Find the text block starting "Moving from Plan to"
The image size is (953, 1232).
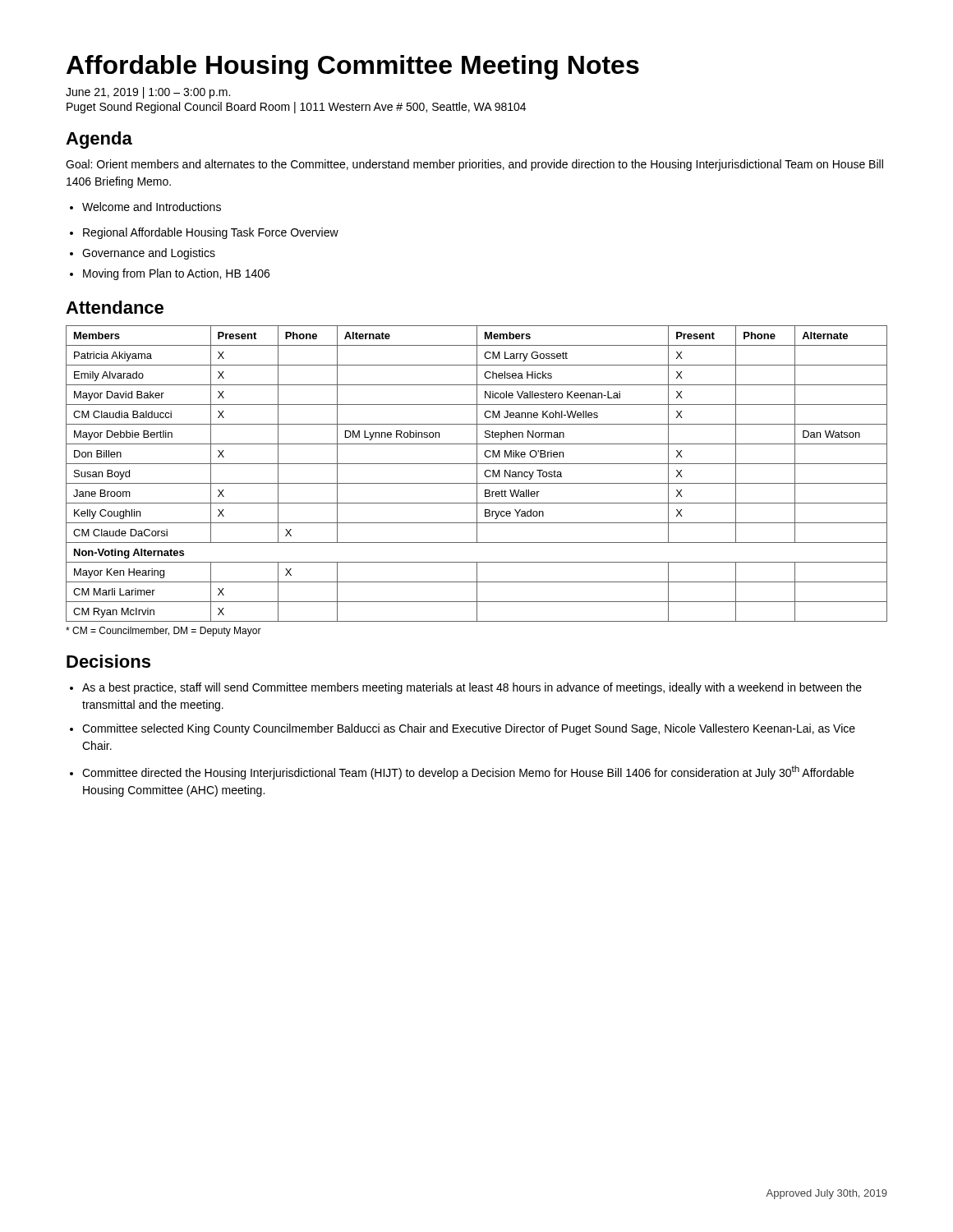coord(176,274)
